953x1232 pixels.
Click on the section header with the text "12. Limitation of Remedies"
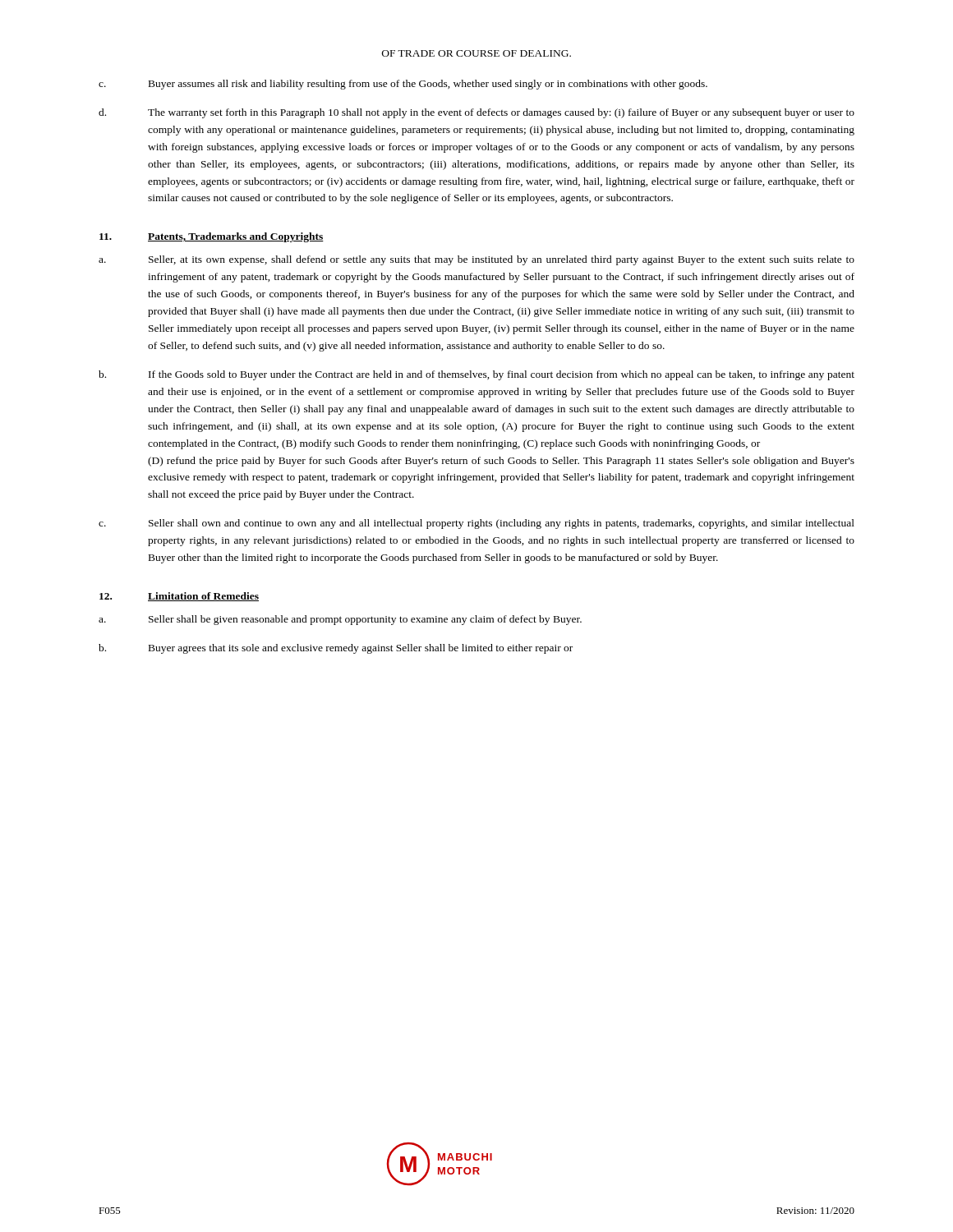(x=179, y=596)
